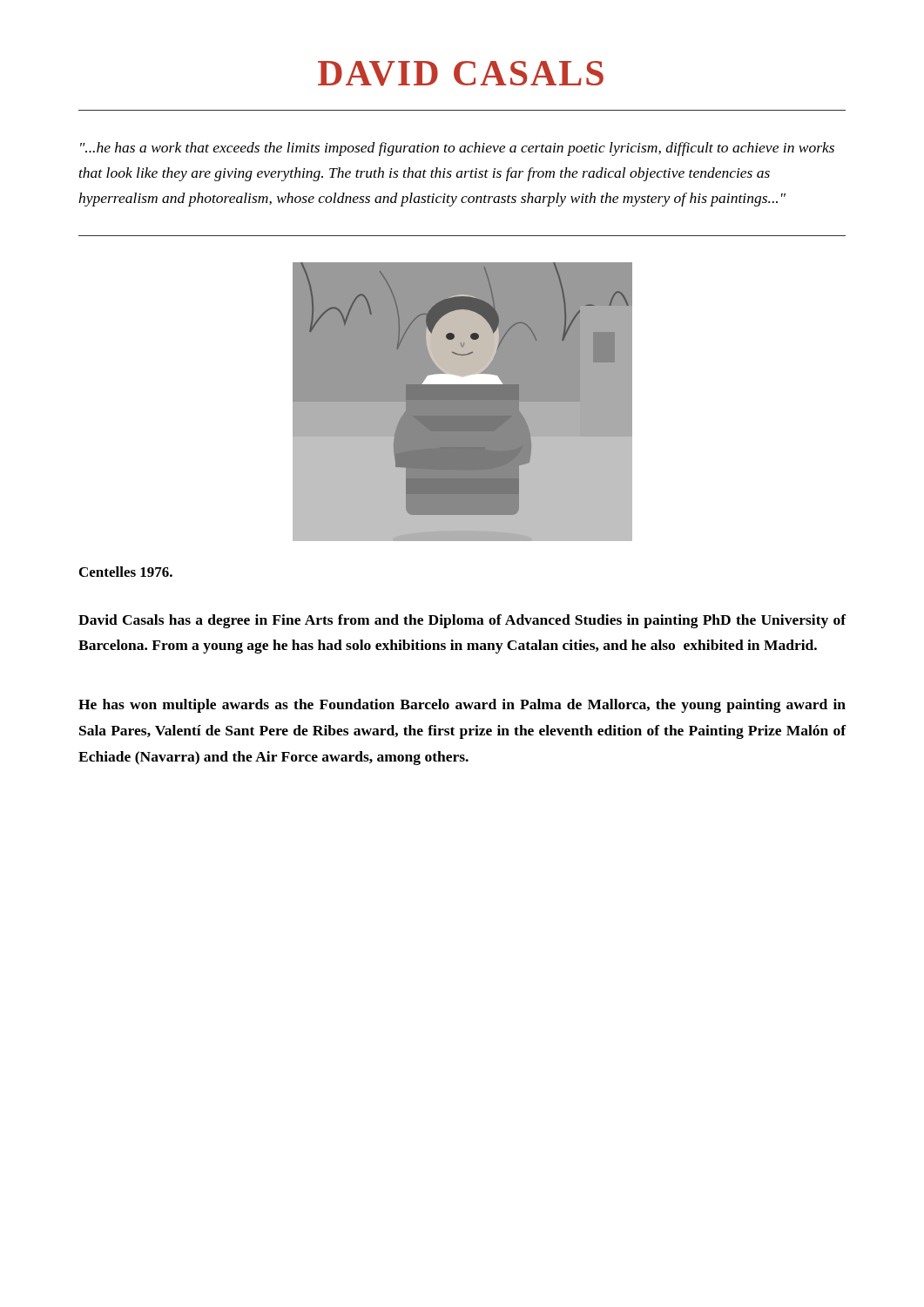The width and height of the screenshot is (924, 1307).
Task: Navigate to the region starting "He has won multiple awards as the"
Action: 462,730
